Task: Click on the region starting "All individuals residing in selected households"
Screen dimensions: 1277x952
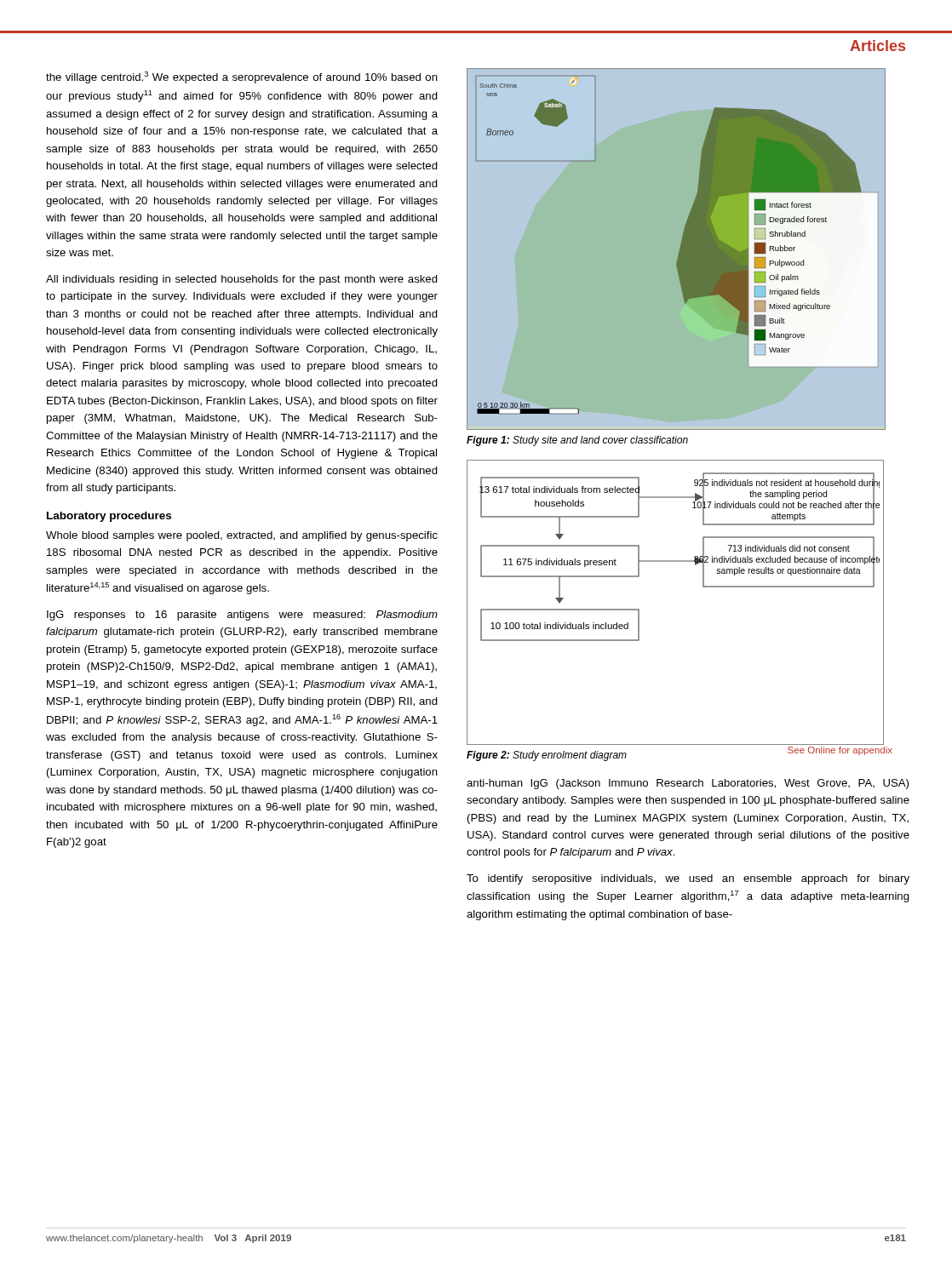Action: point(242,383)
